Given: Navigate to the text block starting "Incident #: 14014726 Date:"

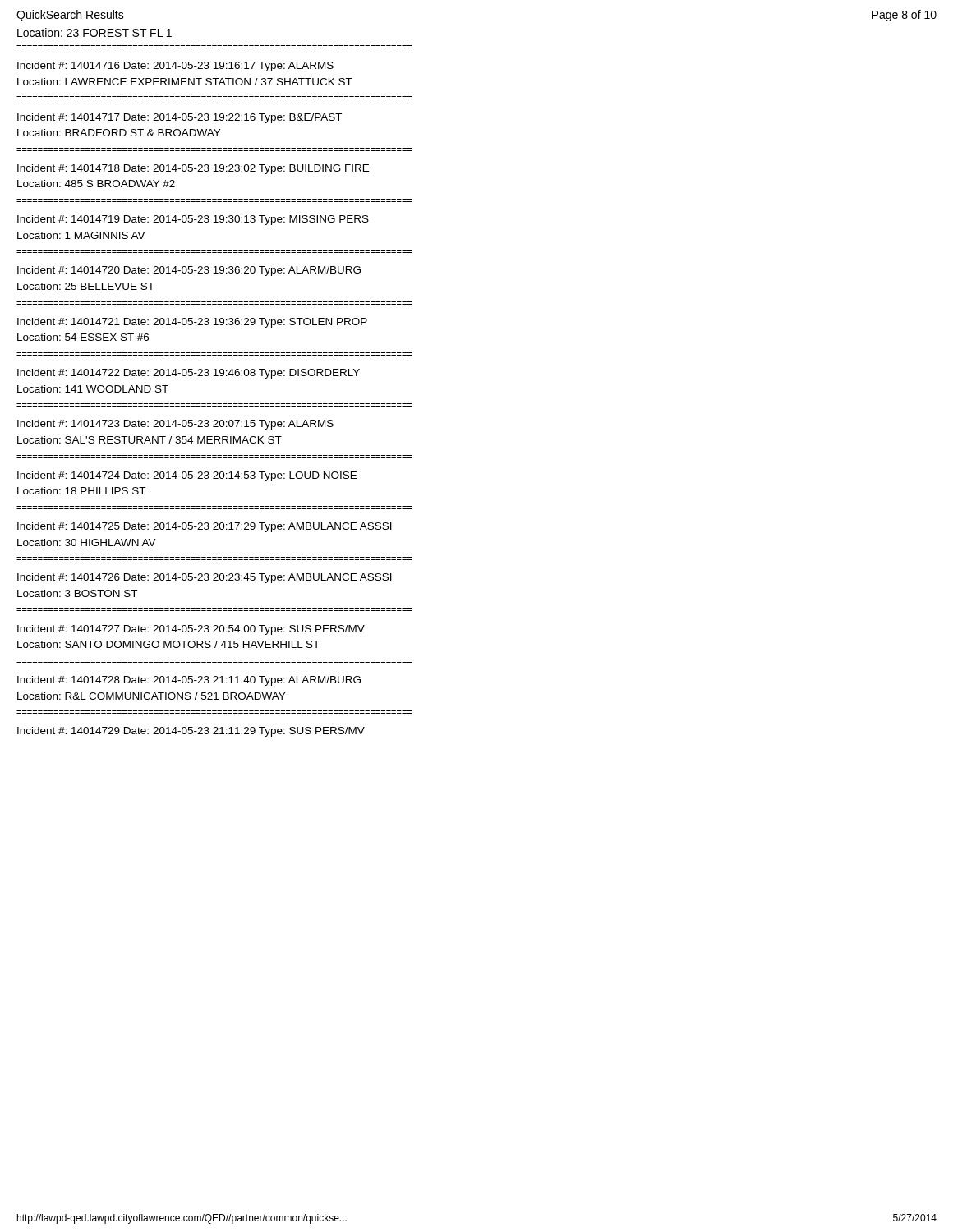Looking at the screenshot, I should coord(205,578).
